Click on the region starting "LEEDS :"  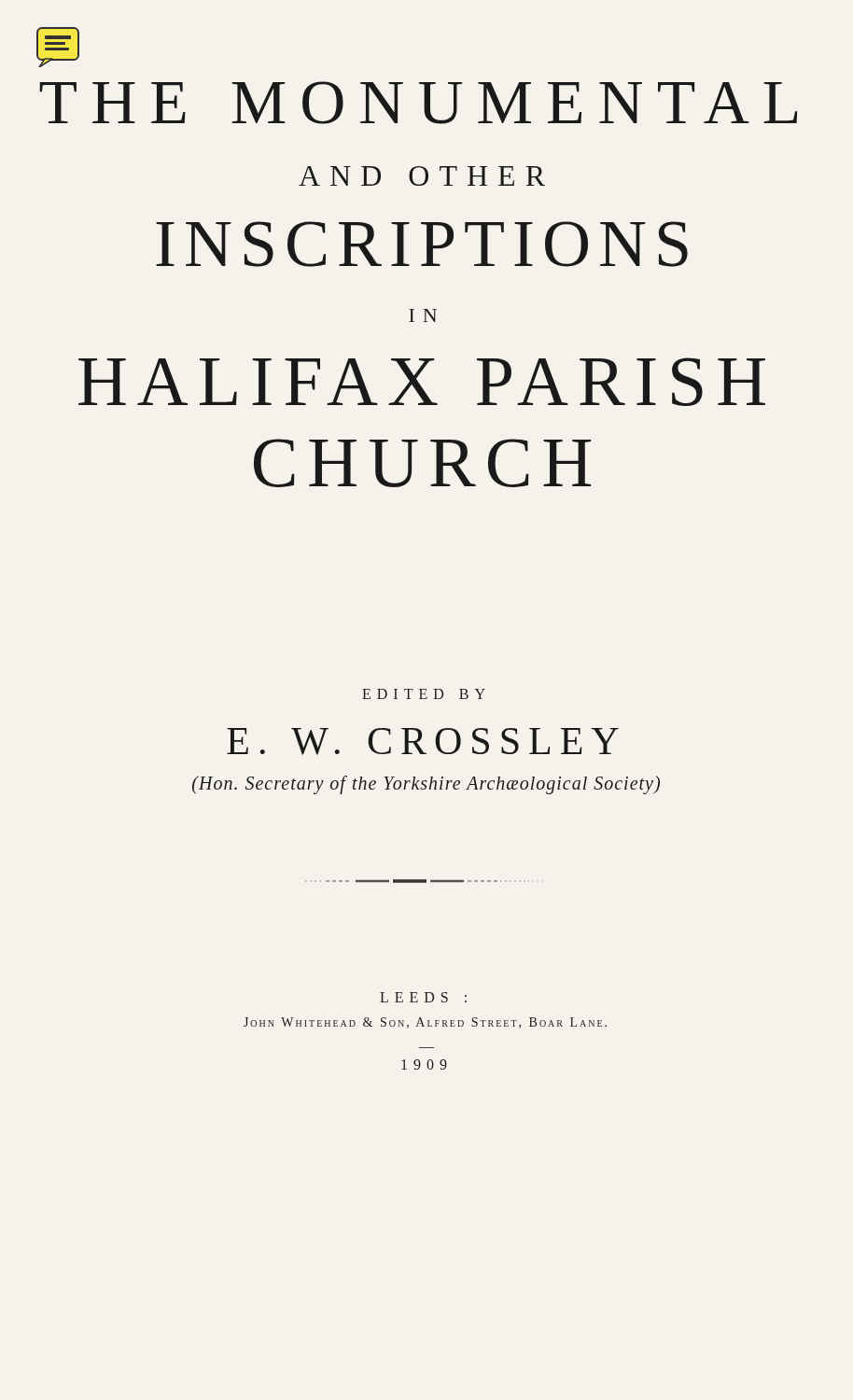[426, 997]
